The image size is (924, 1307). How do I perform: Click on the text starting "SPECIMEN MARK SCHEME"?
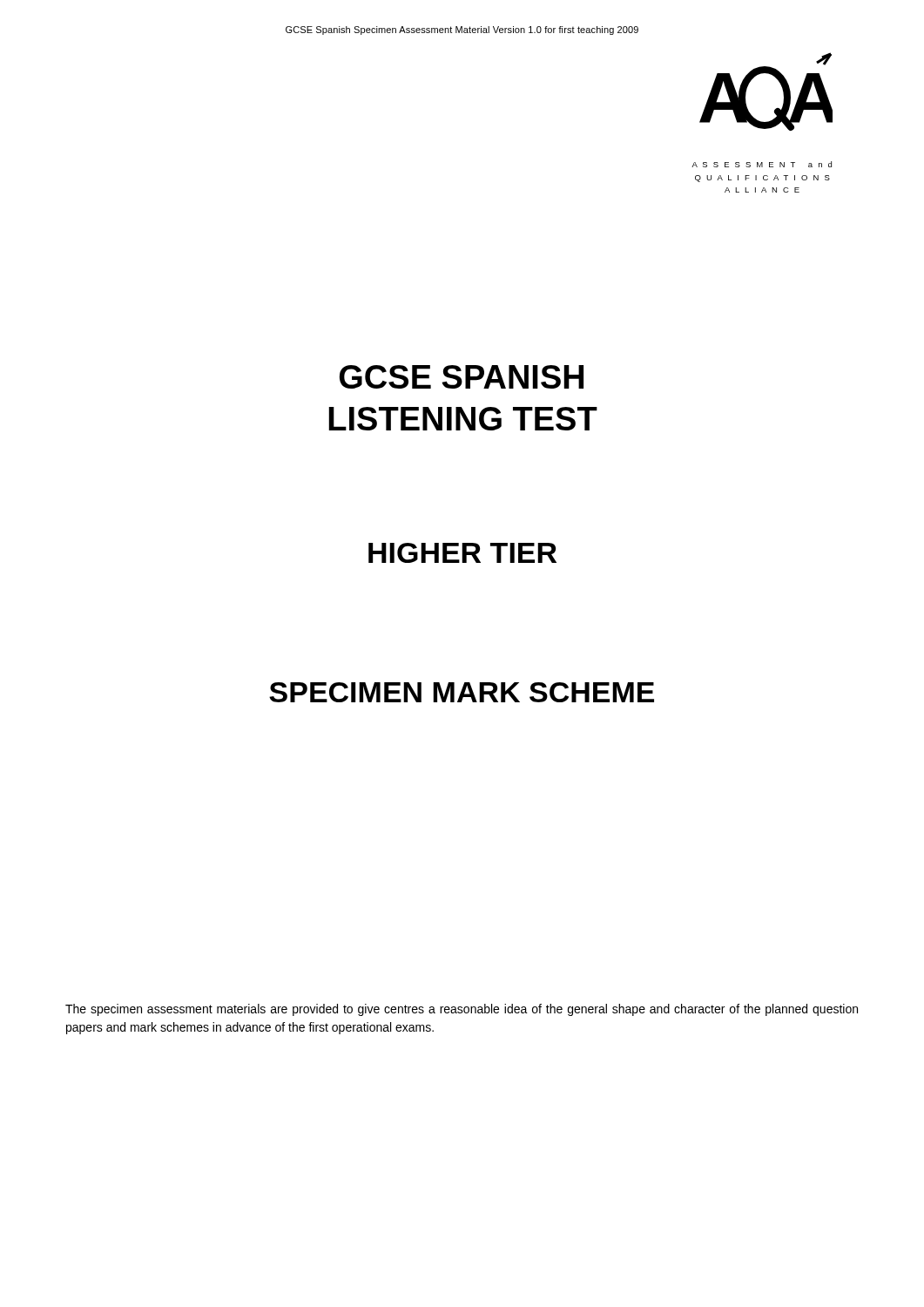pos(462,692)
